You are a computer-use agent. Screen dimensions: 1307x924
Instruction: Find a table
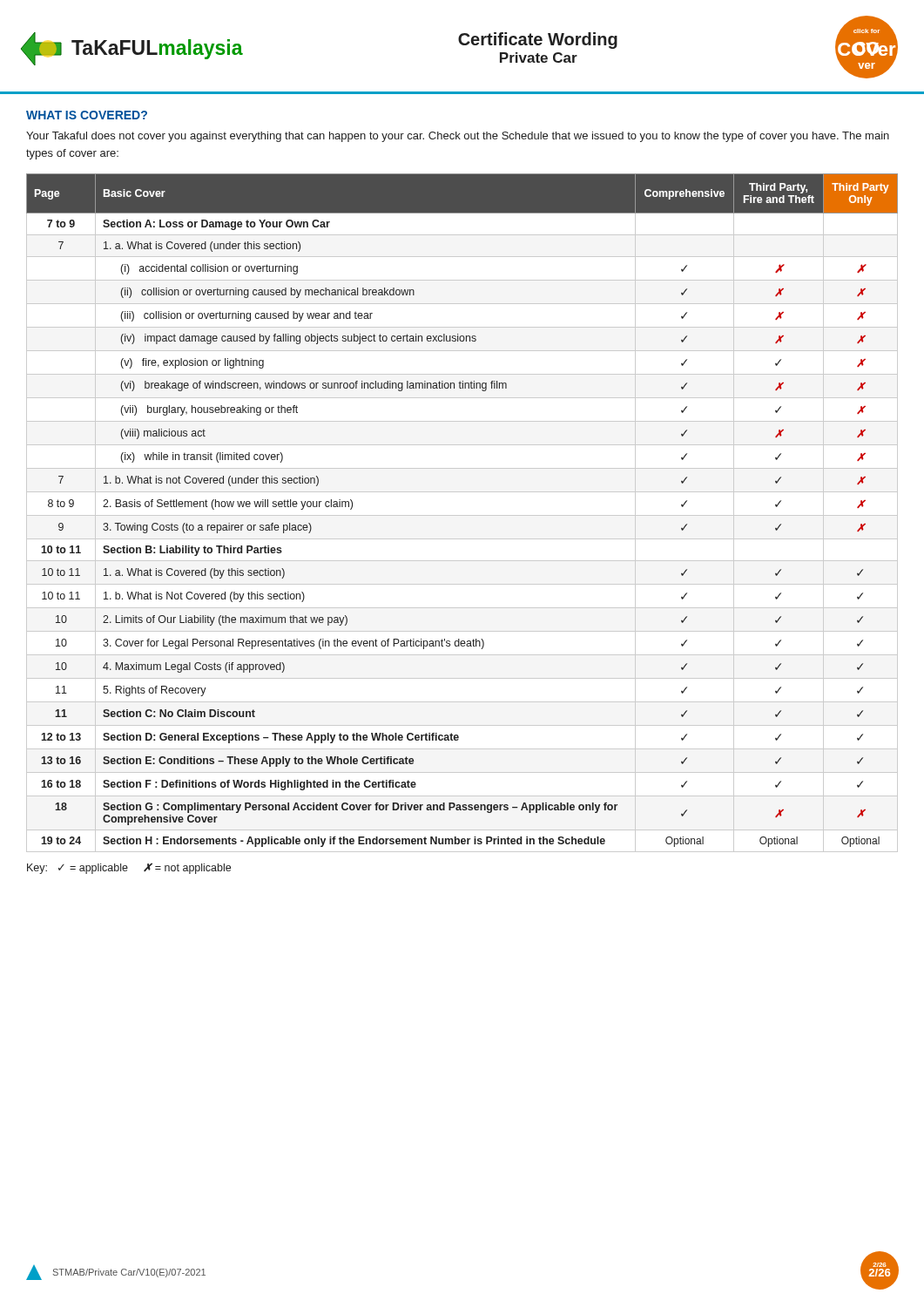(x=462, y=513)
